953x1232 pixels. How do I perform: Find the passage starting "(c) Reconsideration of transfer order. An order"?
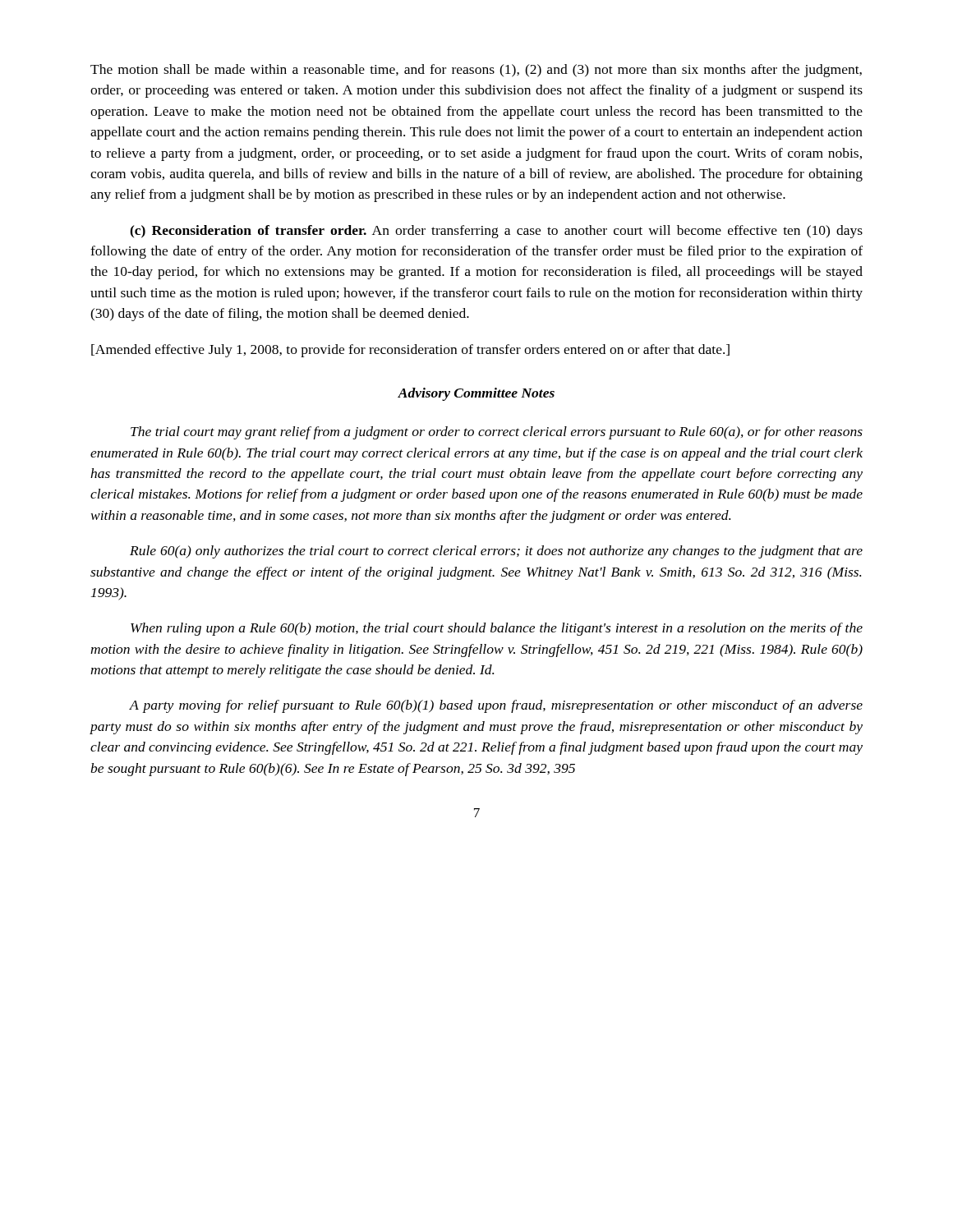[x=476, y=272]
